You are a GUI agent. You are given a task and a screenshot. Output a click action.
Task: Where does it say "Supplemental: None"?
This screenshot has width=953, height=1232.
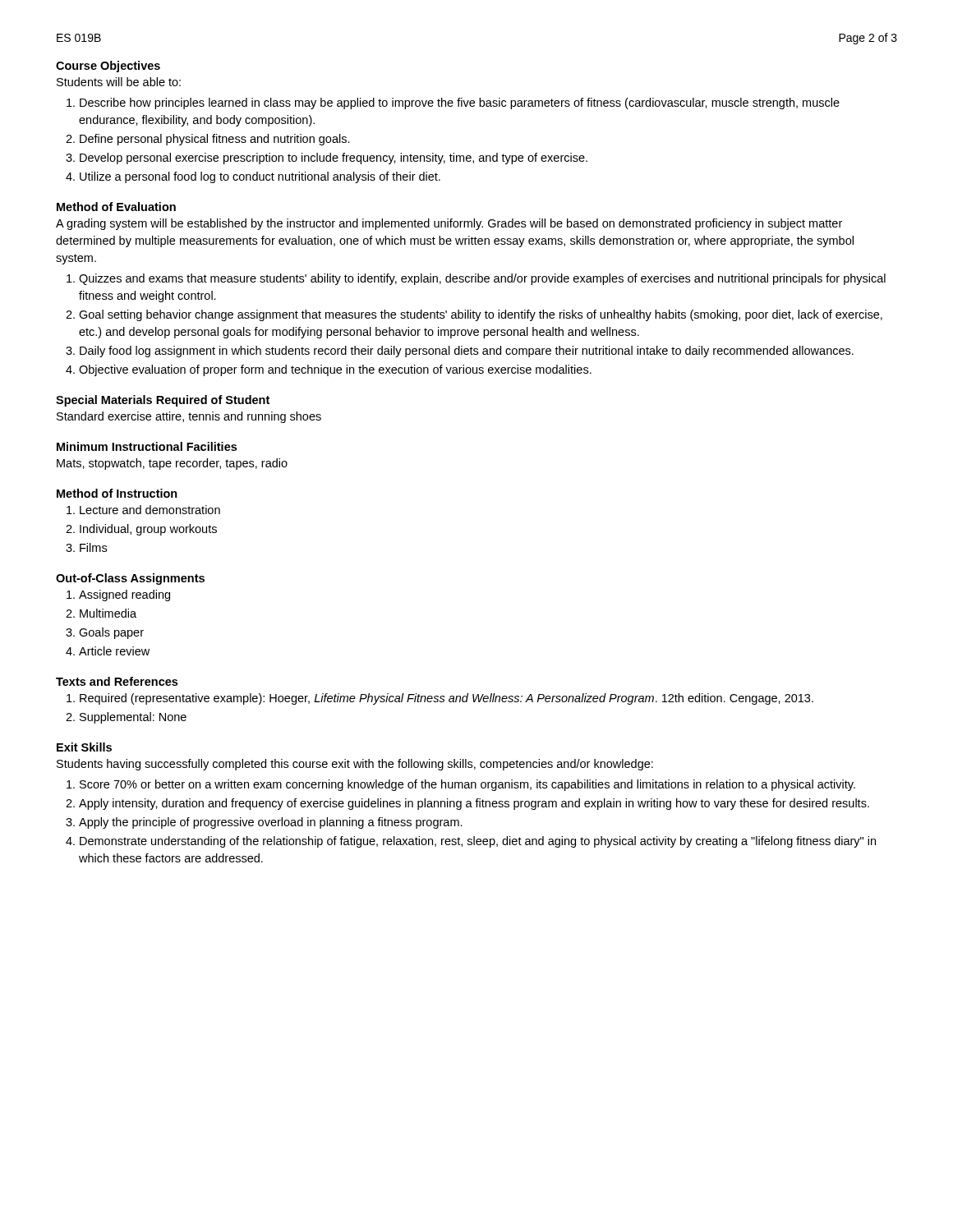click(x=133, y=717)
